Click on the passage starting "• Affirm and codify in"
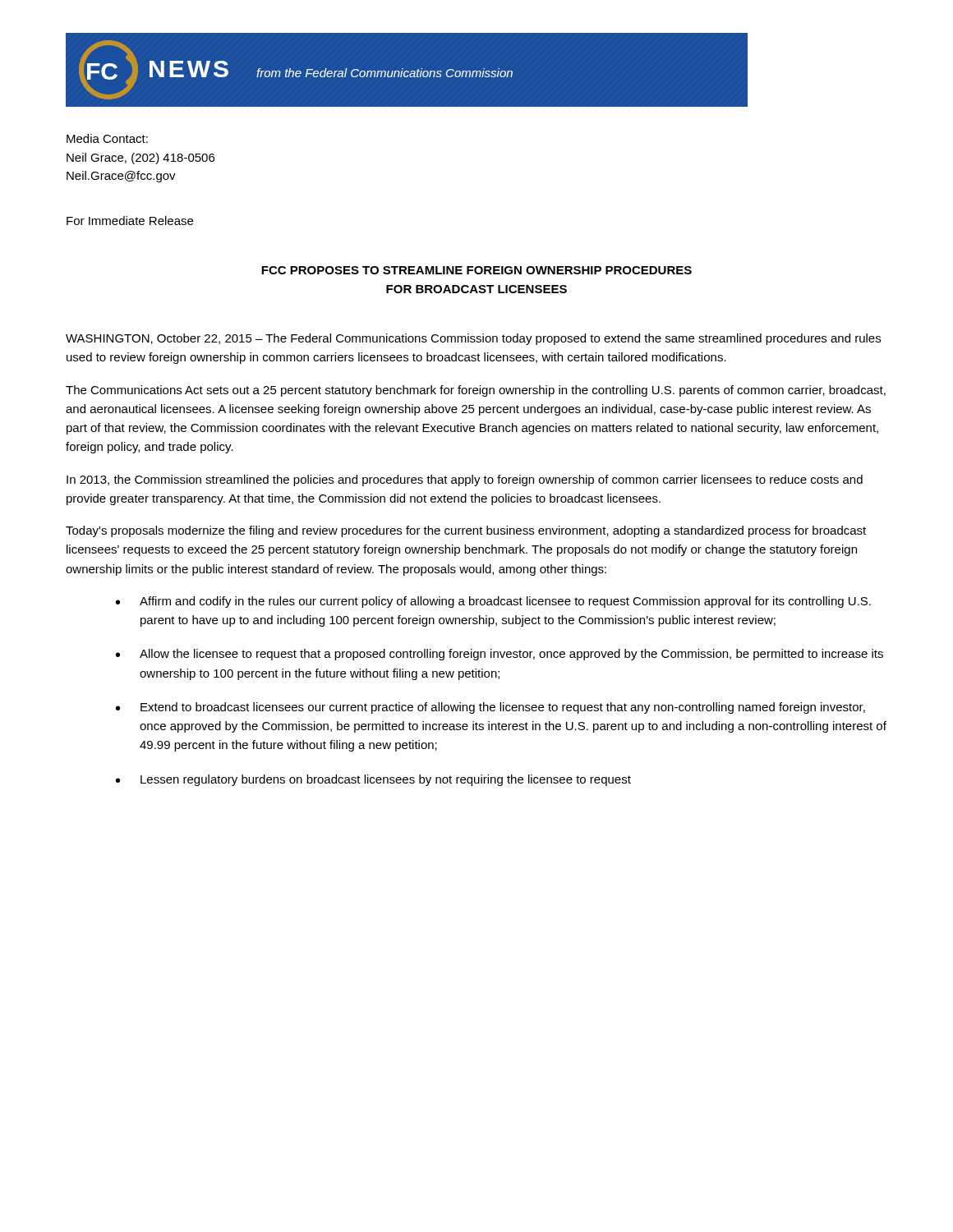The height and width of the screenshot is (1232, 953). point(501,610)
